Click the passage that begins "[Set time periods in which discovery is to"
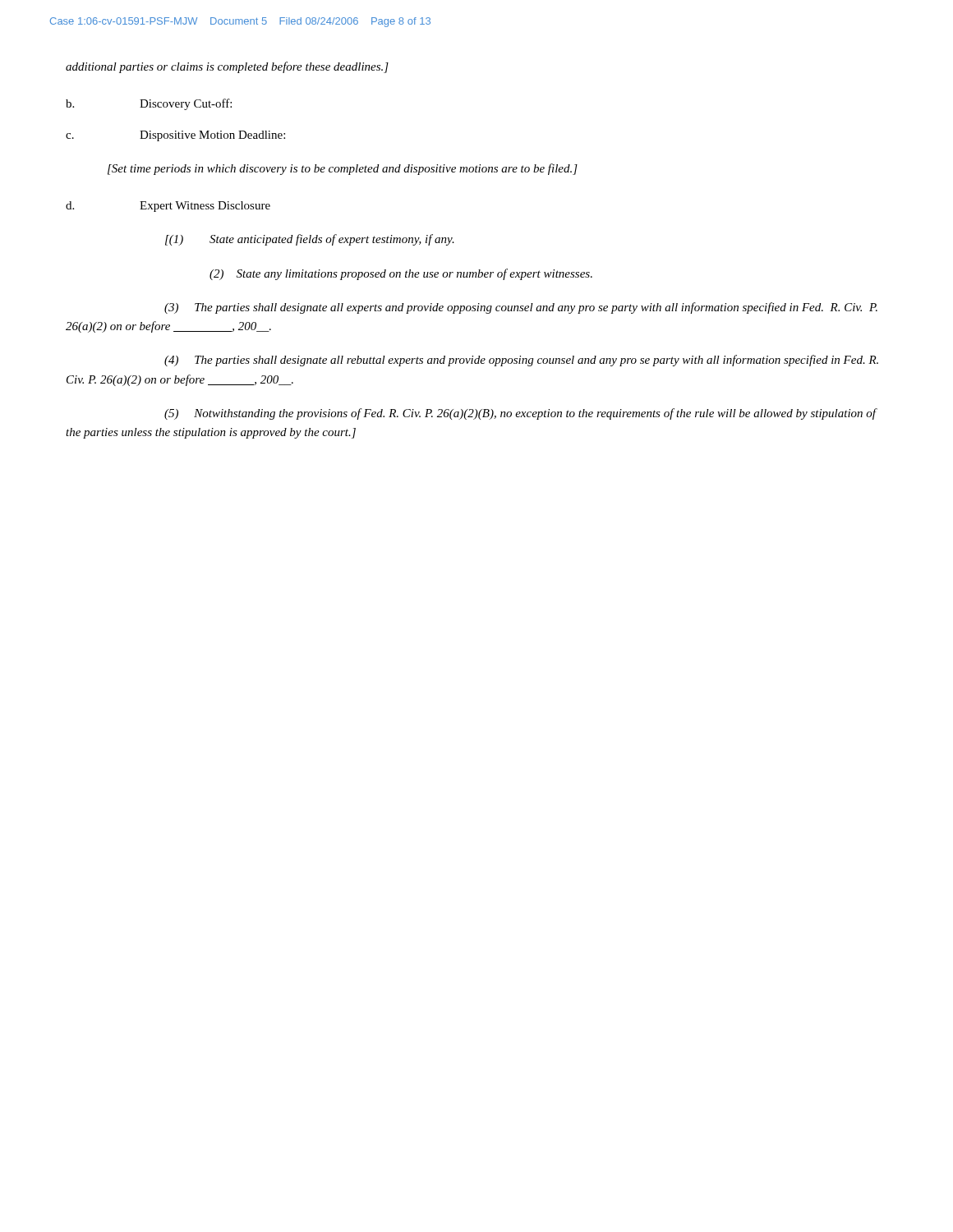Image resolution: width=953 pixels, height=1232 pixels. coord(342,168)
